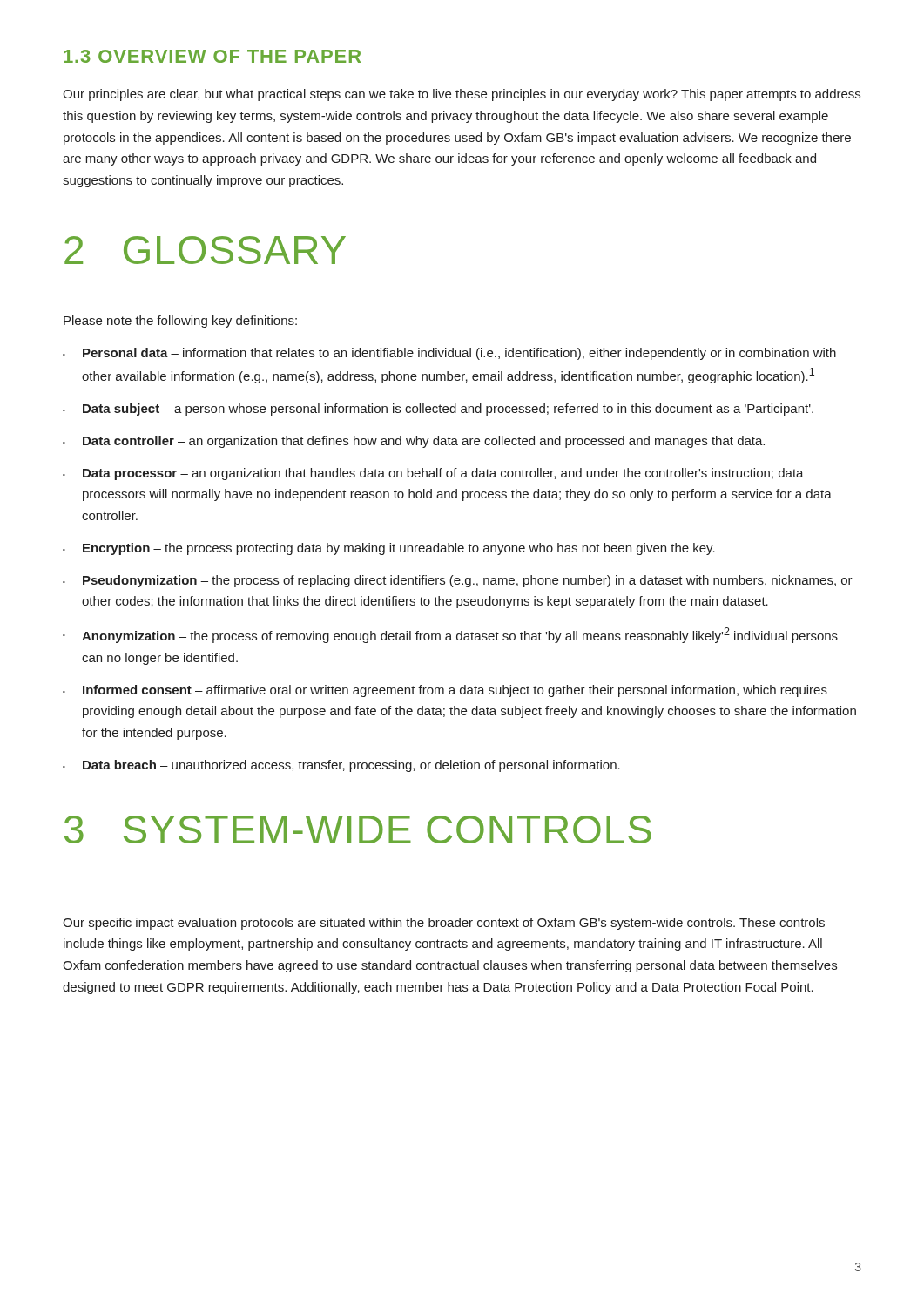
Task: Find the element starting "Our principles are"
Action: [462, 137]
